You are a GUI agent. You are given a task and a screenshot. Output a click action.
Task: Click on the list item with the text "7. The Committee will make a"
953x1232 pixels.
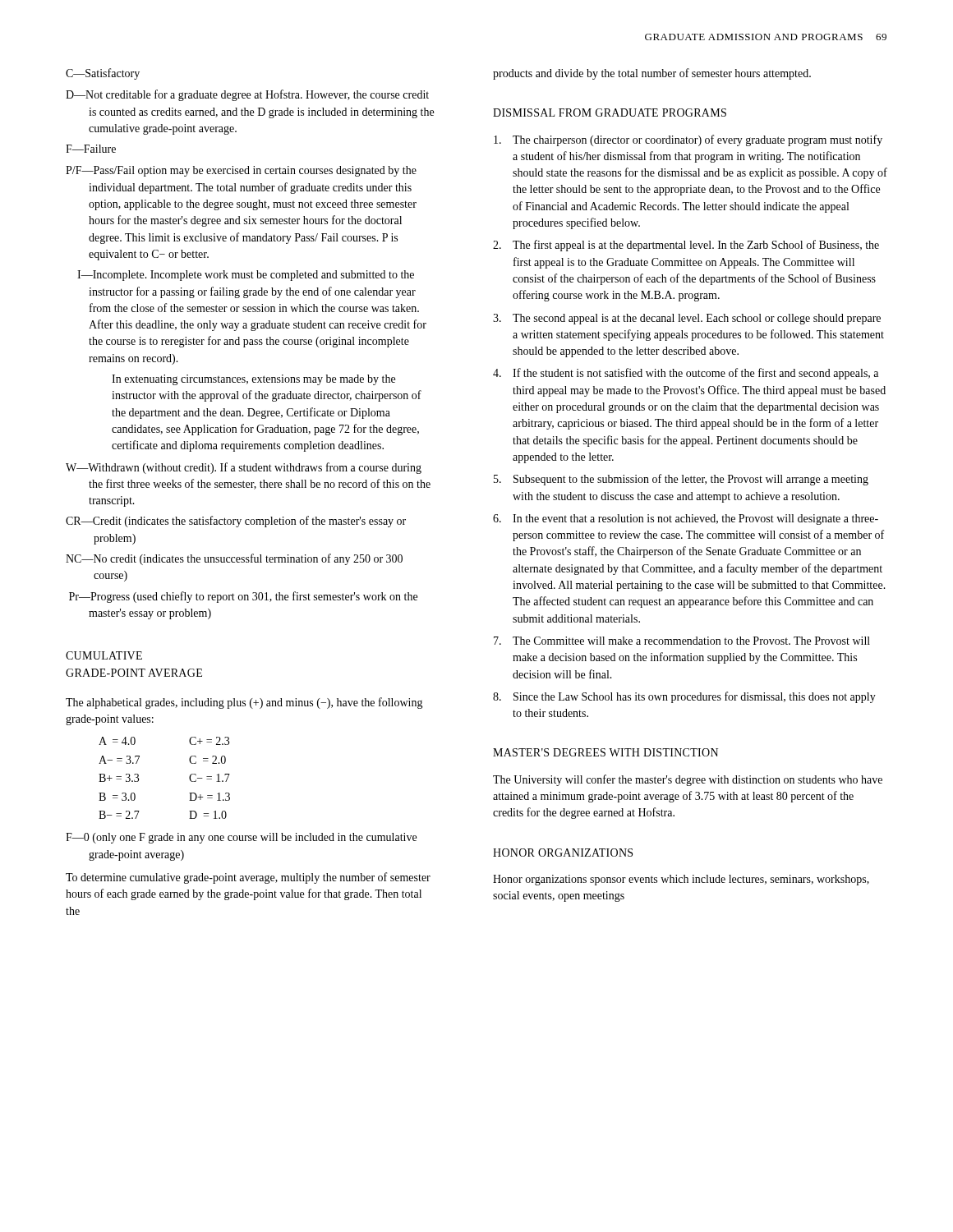[690, 658]
